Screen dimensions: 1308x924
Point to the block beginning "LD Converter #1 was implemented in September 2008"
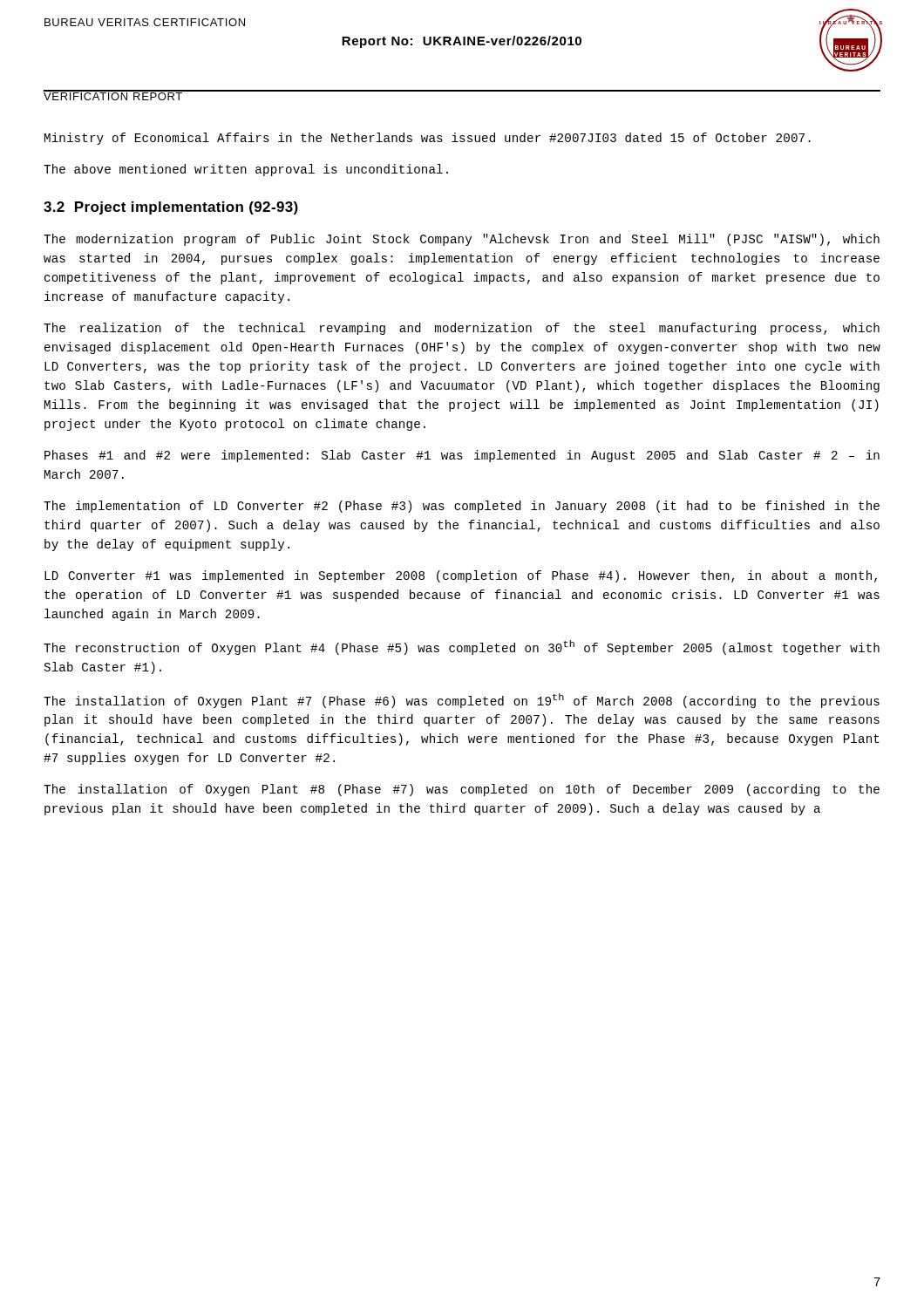pos(462,596)
